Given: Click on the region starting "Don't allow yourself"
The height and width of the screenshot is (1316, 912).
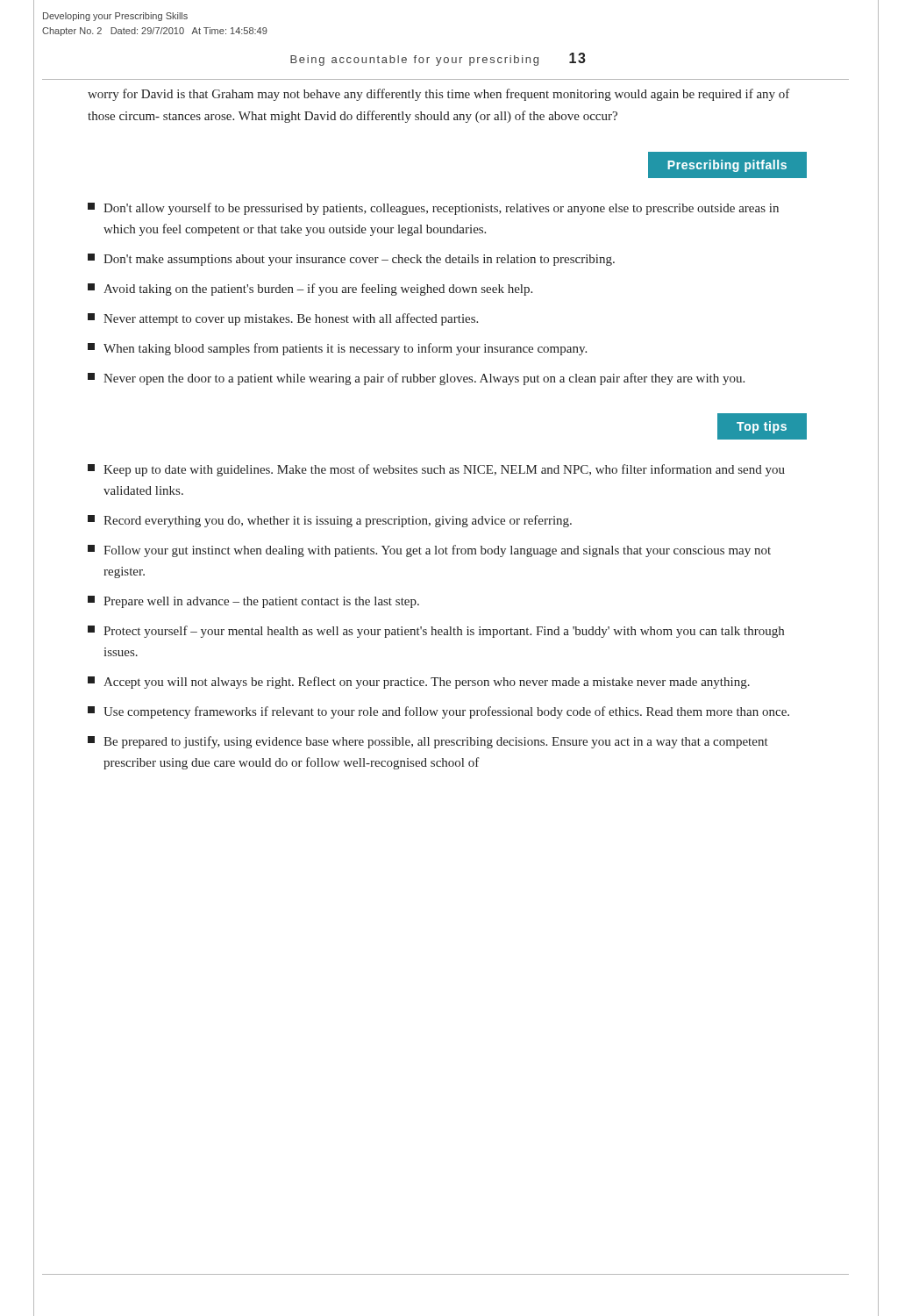Looking at the screenshot, I should pos(447,218).
